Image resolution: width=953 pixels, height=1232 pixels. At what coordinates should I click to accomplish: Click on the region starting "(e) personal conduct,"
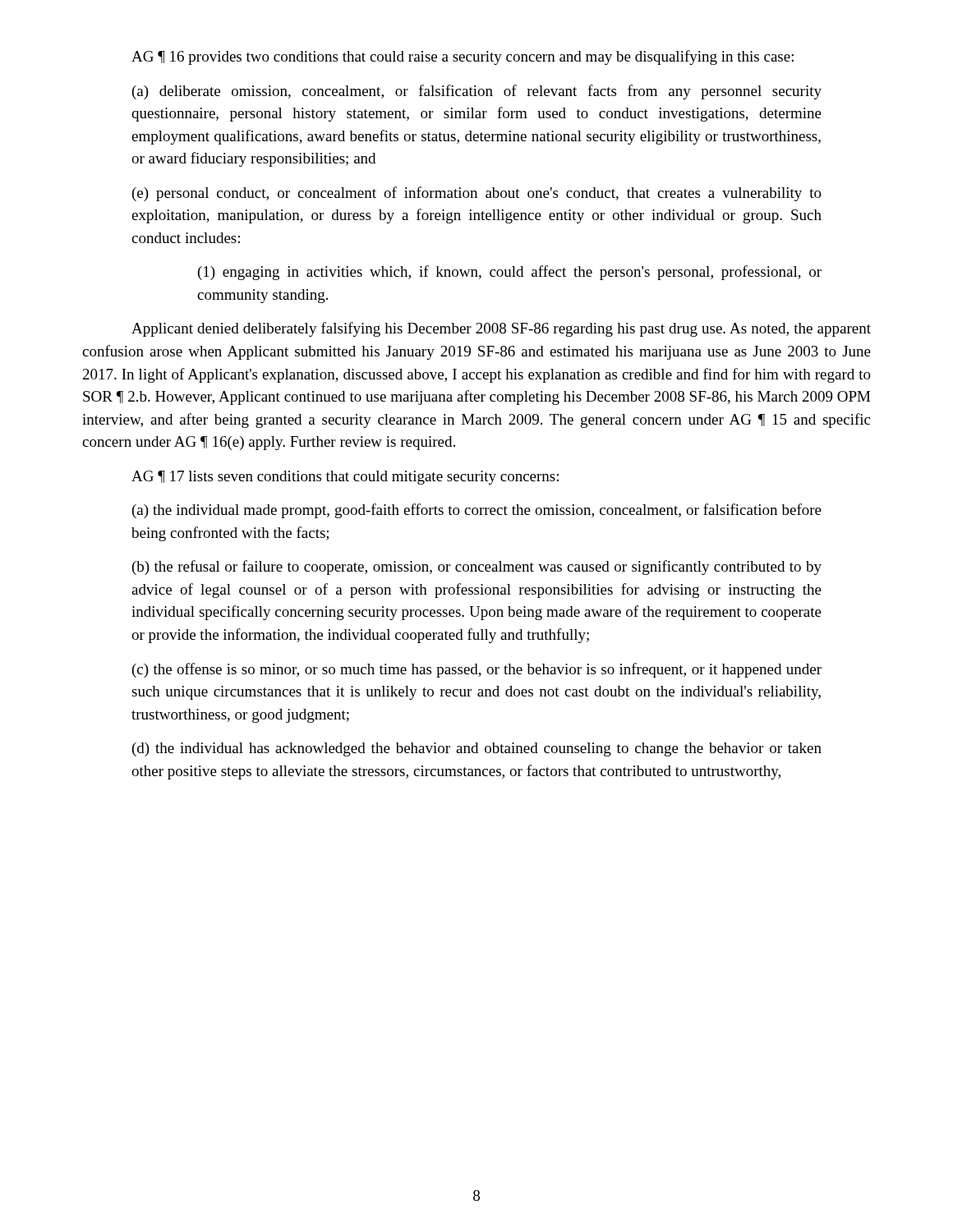pos(476,215)
